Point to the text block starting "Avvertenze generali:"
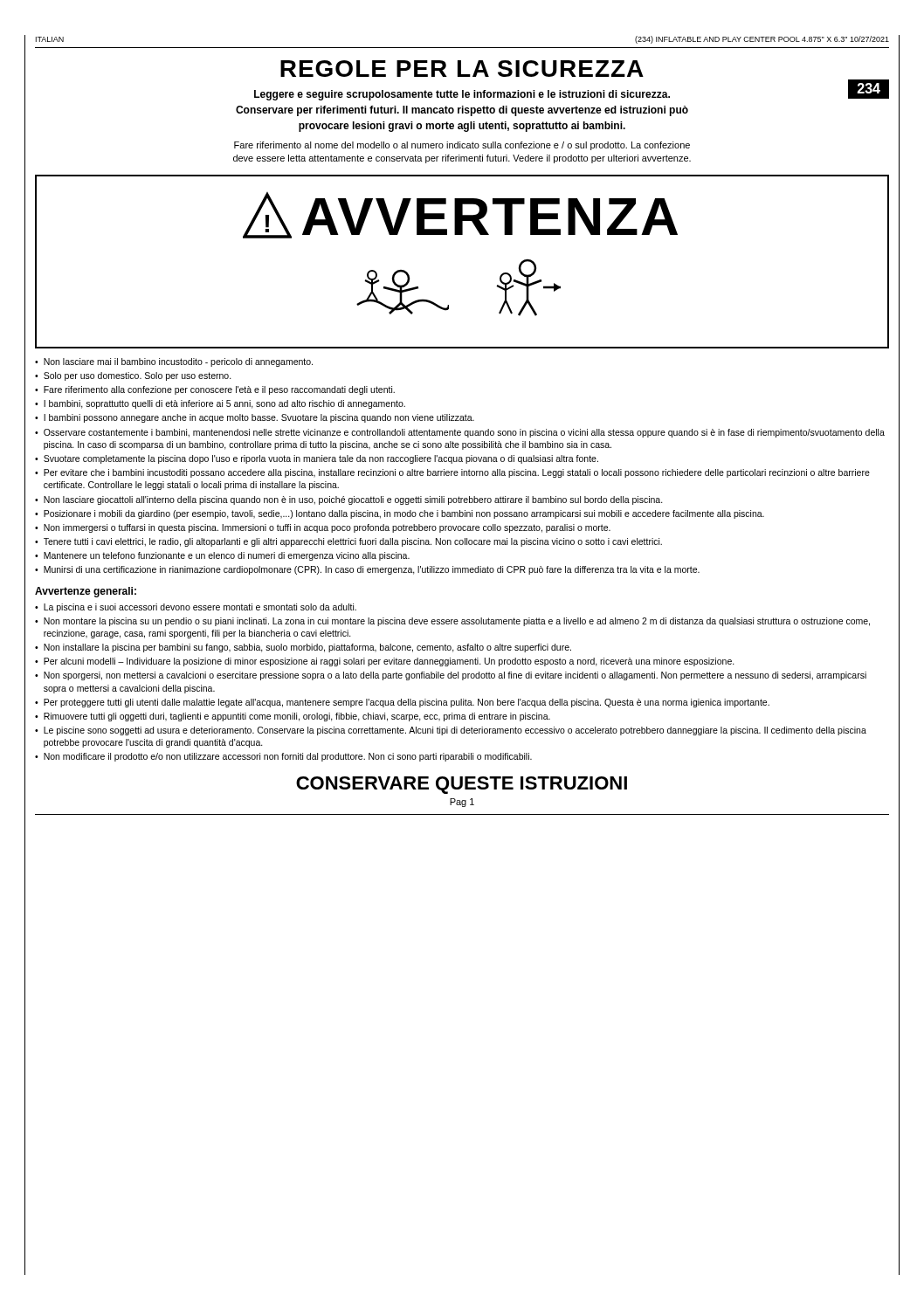Viewport: 924px width, 1310px height. click(x=86, y=591)
